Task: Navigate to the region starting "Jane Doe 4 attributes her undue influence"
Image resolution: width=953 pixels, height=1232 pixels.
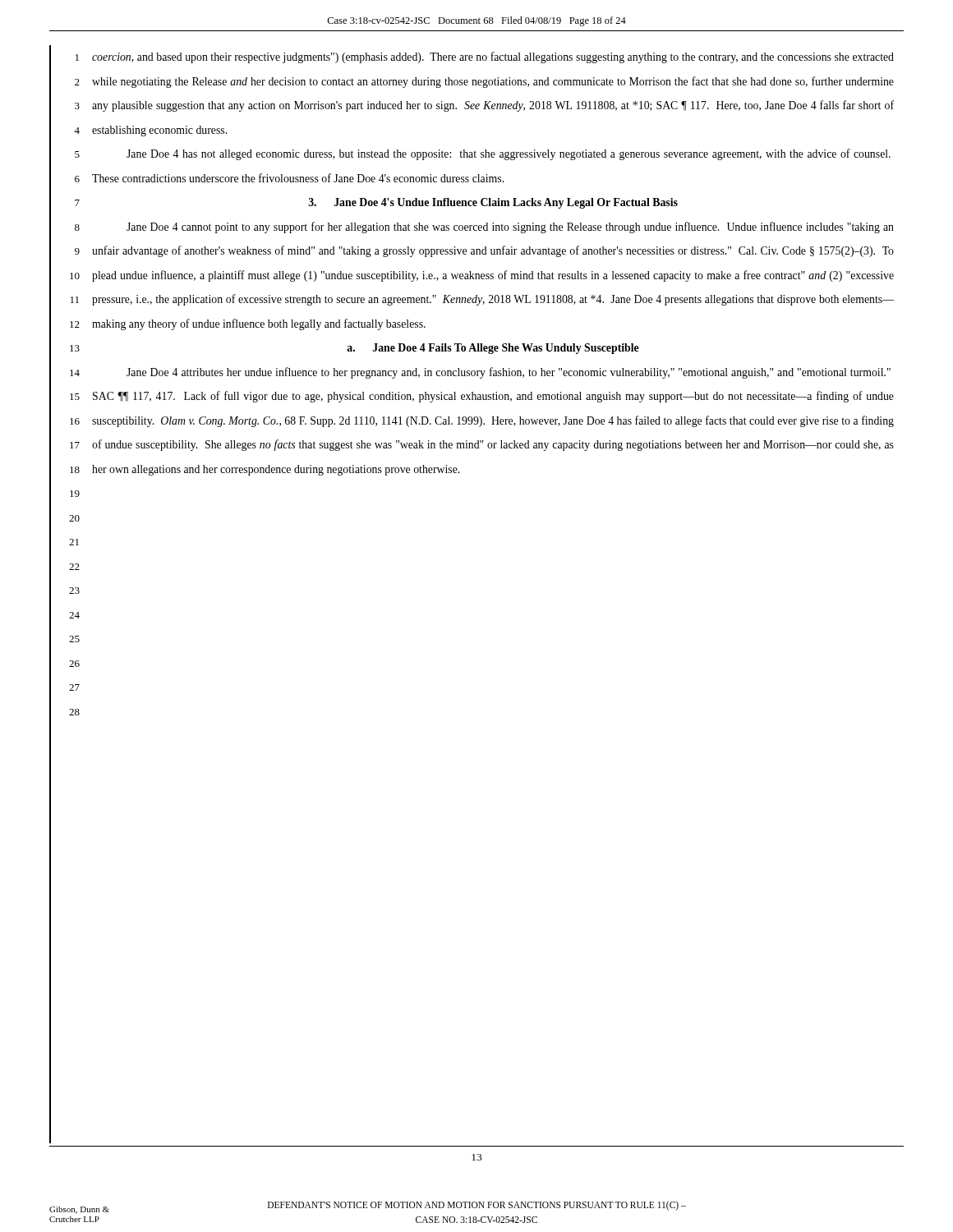Action: tap(493, 421)
